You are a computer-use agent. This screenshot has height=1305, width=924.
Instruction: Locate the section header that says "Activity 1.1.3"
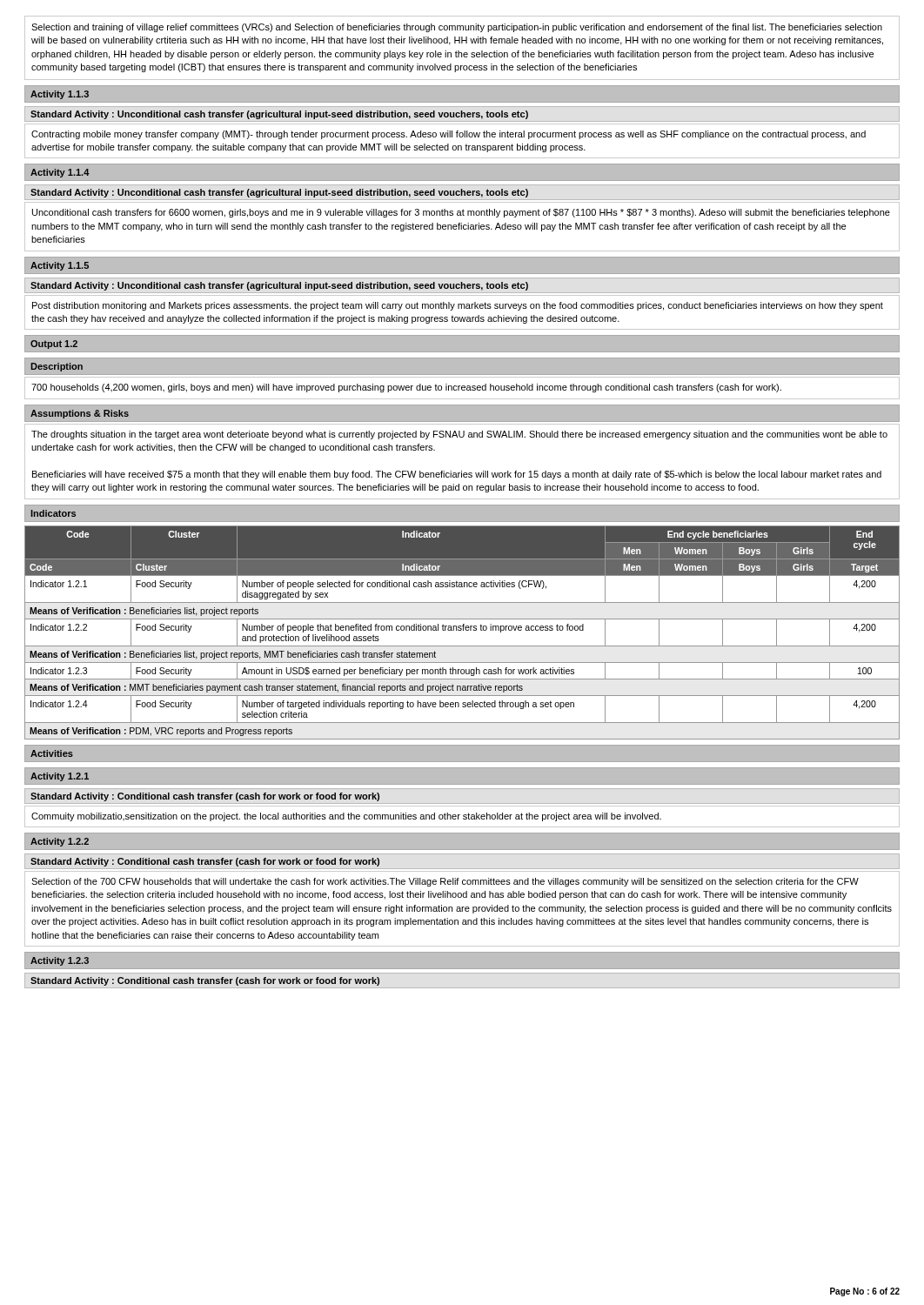[60, 94]
